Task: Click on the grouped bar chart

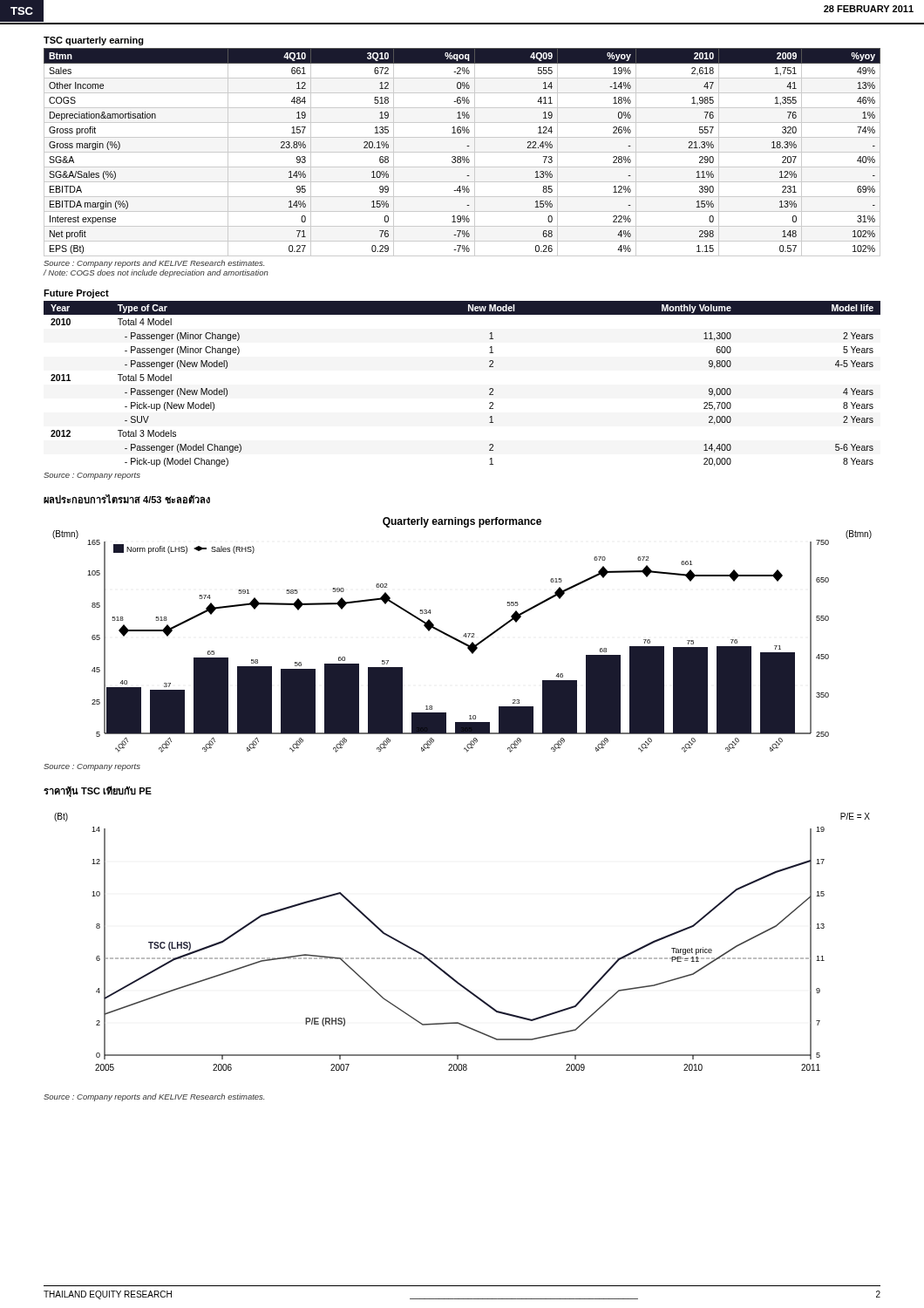Action: 462,635
